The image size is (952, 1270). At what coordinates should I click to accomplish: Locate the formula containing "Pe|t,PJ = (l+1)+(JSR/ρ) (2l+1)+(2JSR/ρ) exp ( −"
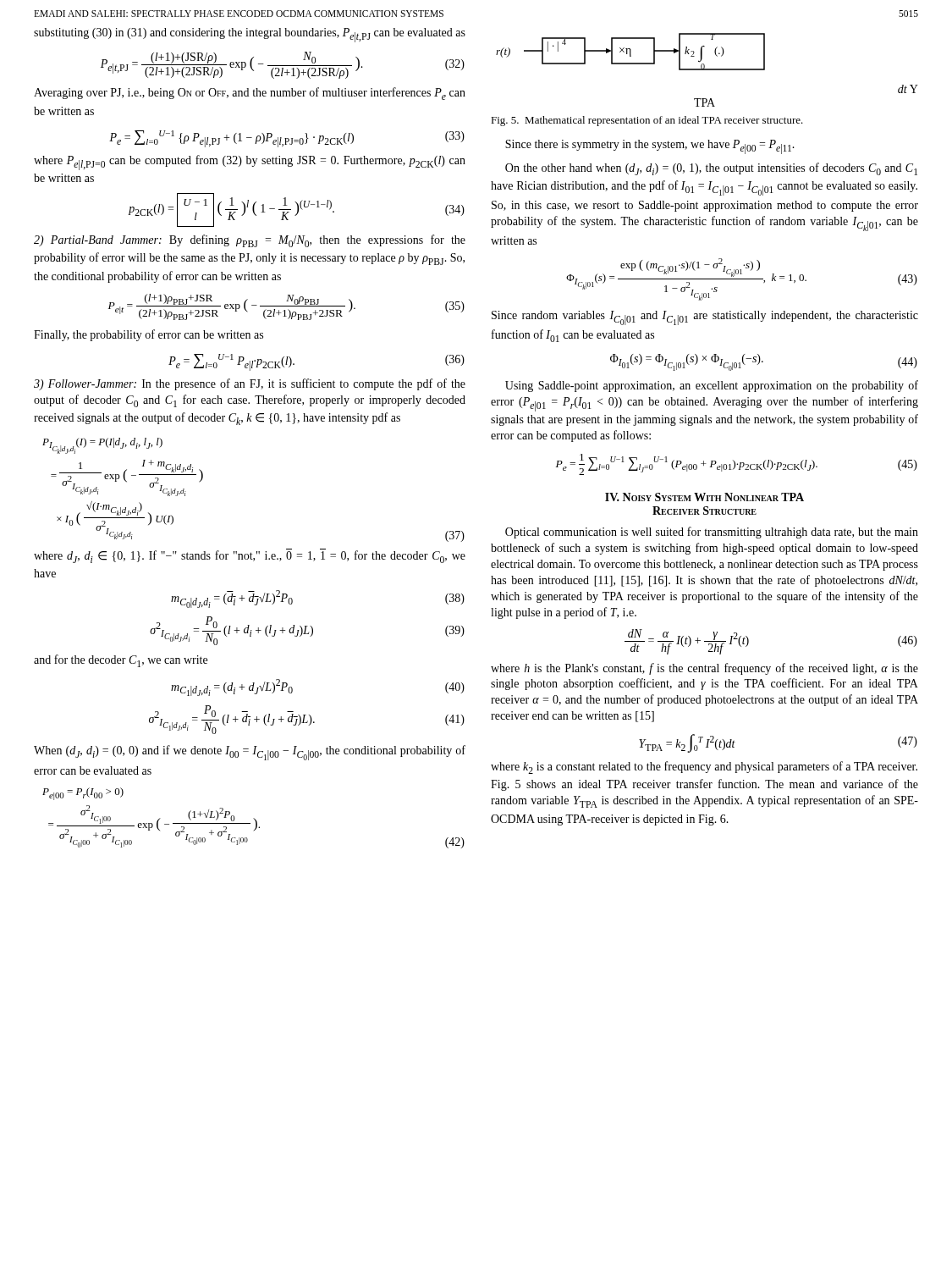tap(250, 65)
